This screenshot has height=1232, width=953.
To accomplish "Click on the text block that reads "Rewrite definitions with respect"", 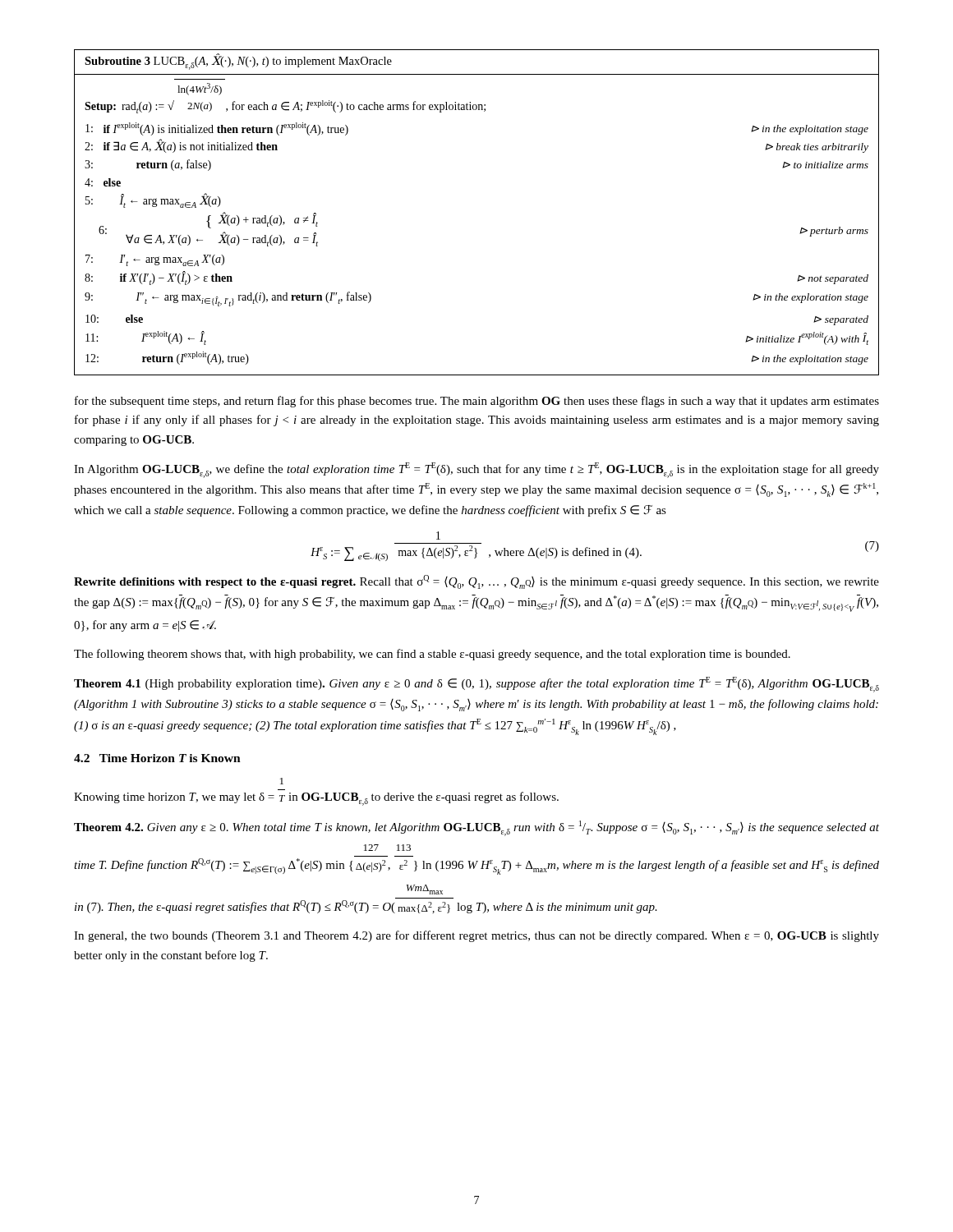I will point(476,603).
